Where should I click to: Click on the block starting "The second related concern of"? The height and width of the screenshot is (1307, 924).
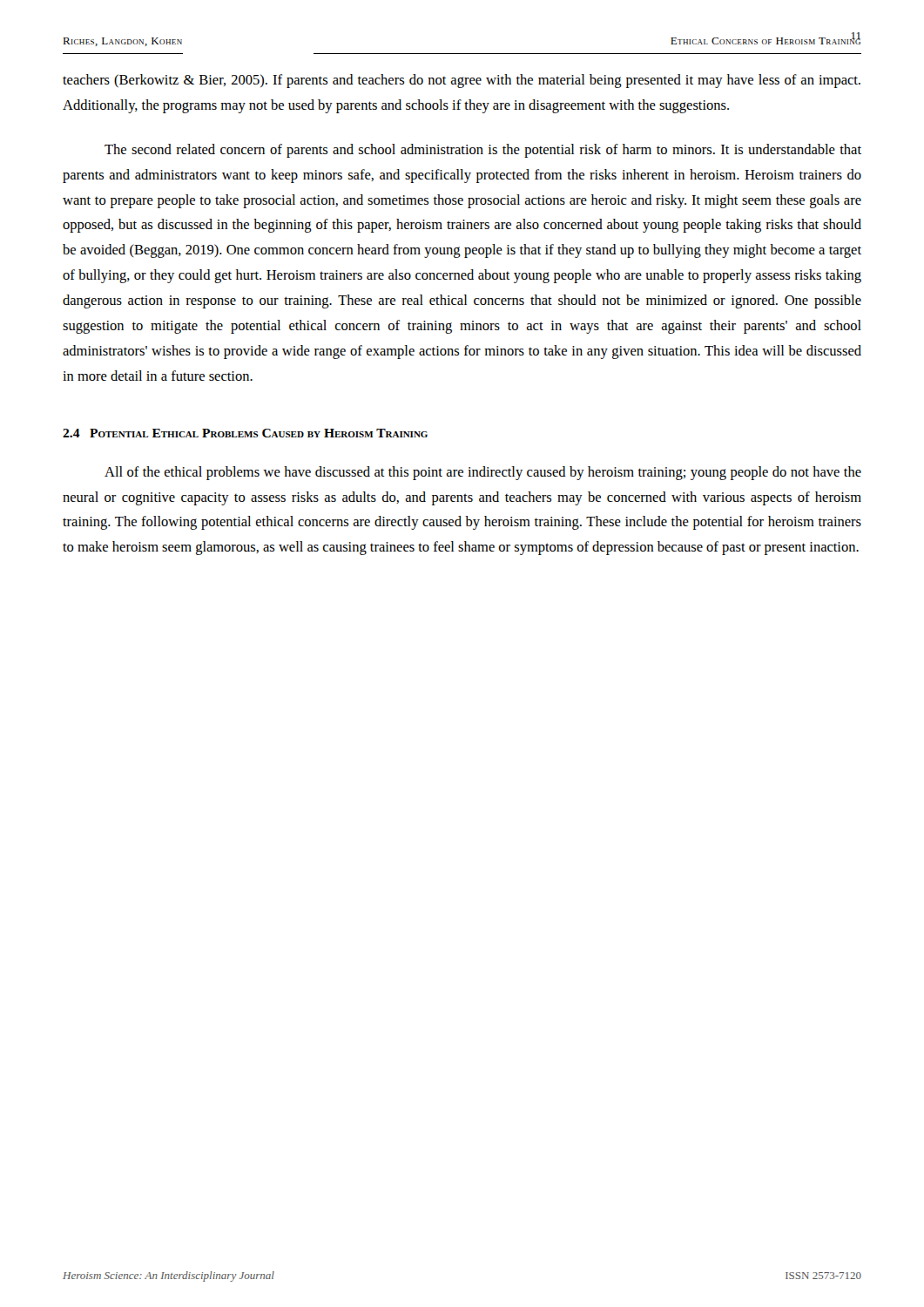tap(462, 262)
